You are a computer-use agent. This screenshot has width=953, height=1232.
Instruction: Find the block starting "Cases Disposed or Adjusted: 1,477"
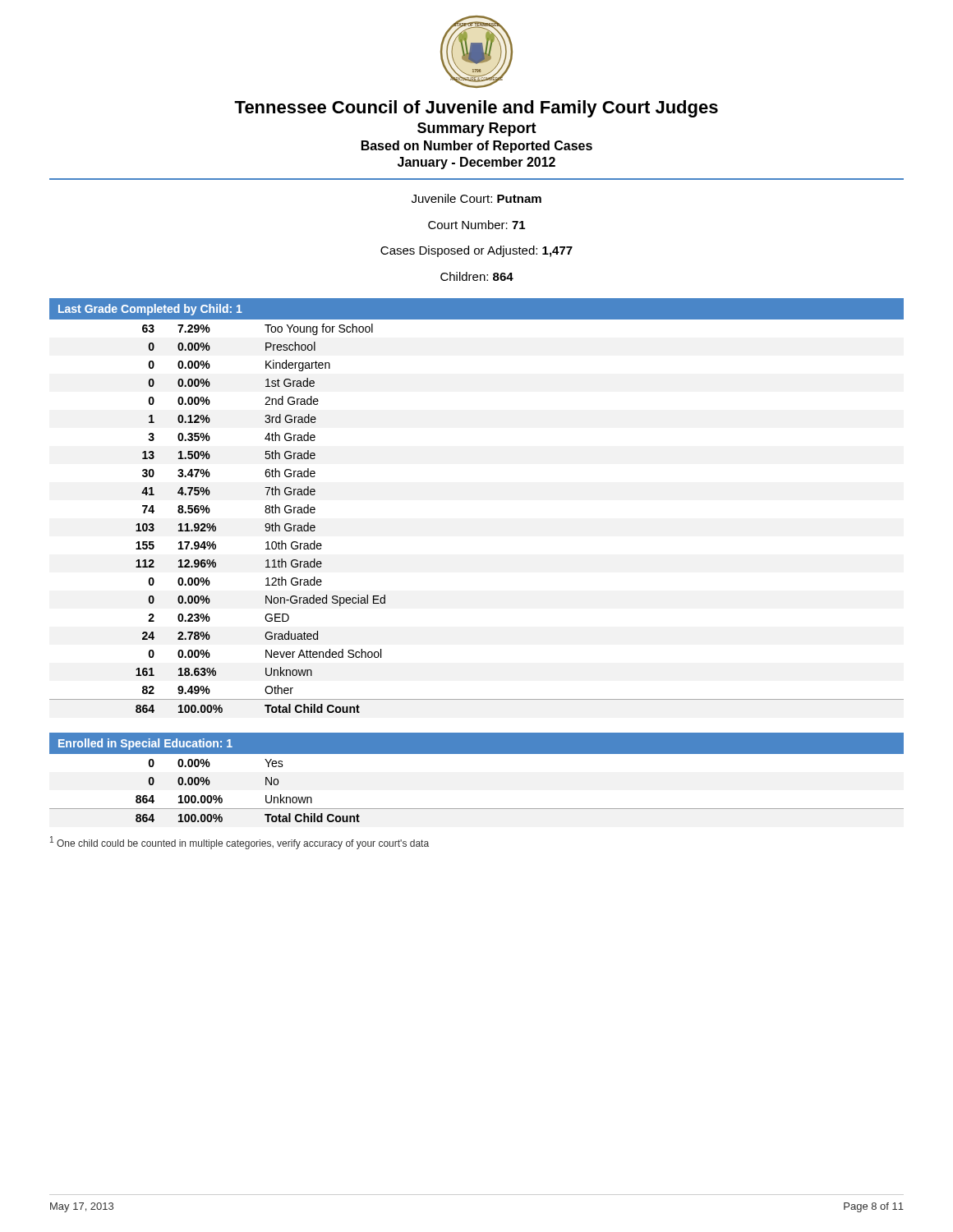point(476,250)
